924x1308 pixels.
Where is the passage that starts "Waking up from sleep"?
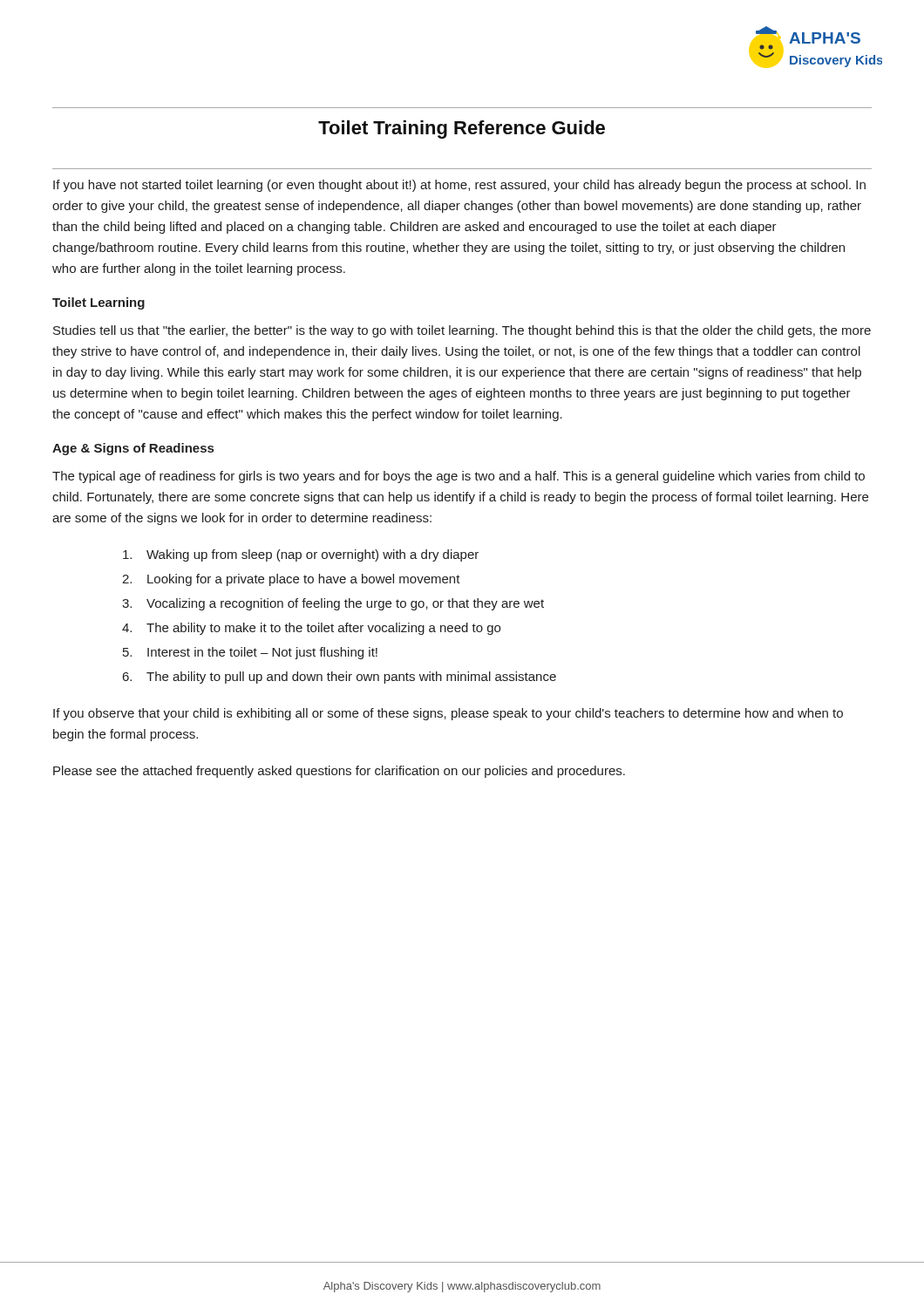click(x=301, y=555)
